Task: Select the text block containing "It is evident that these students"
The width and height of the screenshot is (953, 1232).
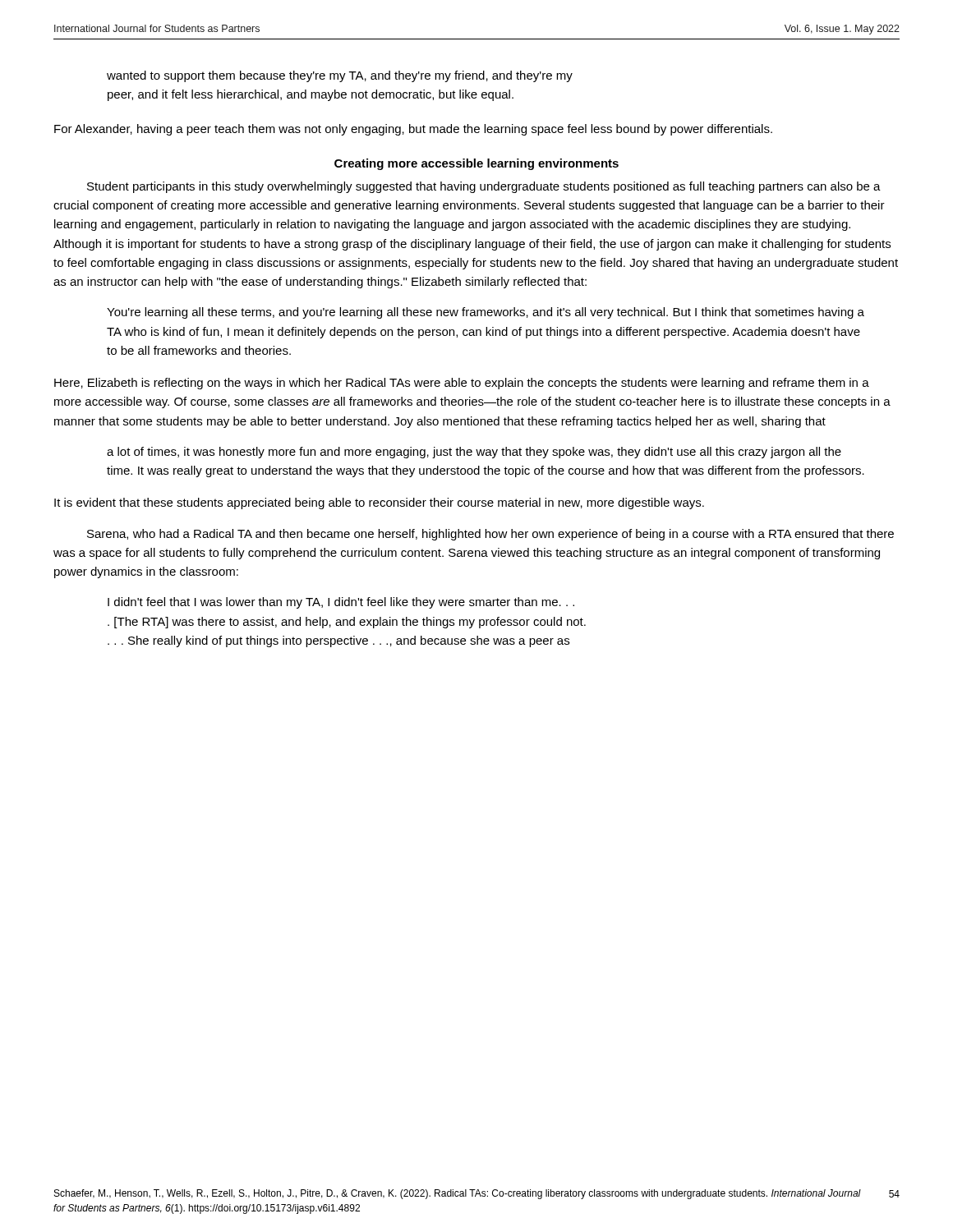Action: coord(379,502)
